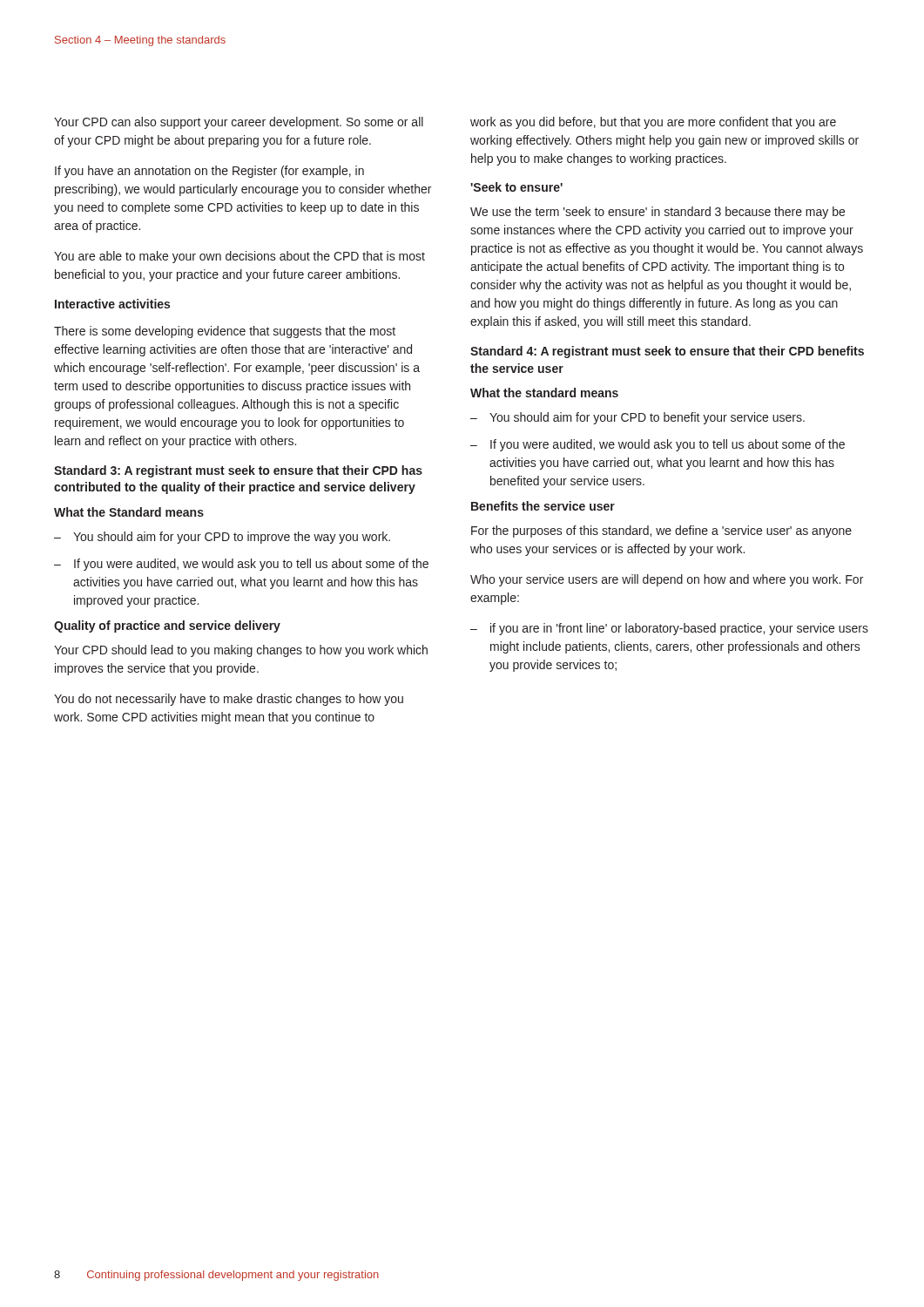
Task: Locate the block starting "'Seek to ensure'"
Action: pyautogui.click(x=517, y=187)
